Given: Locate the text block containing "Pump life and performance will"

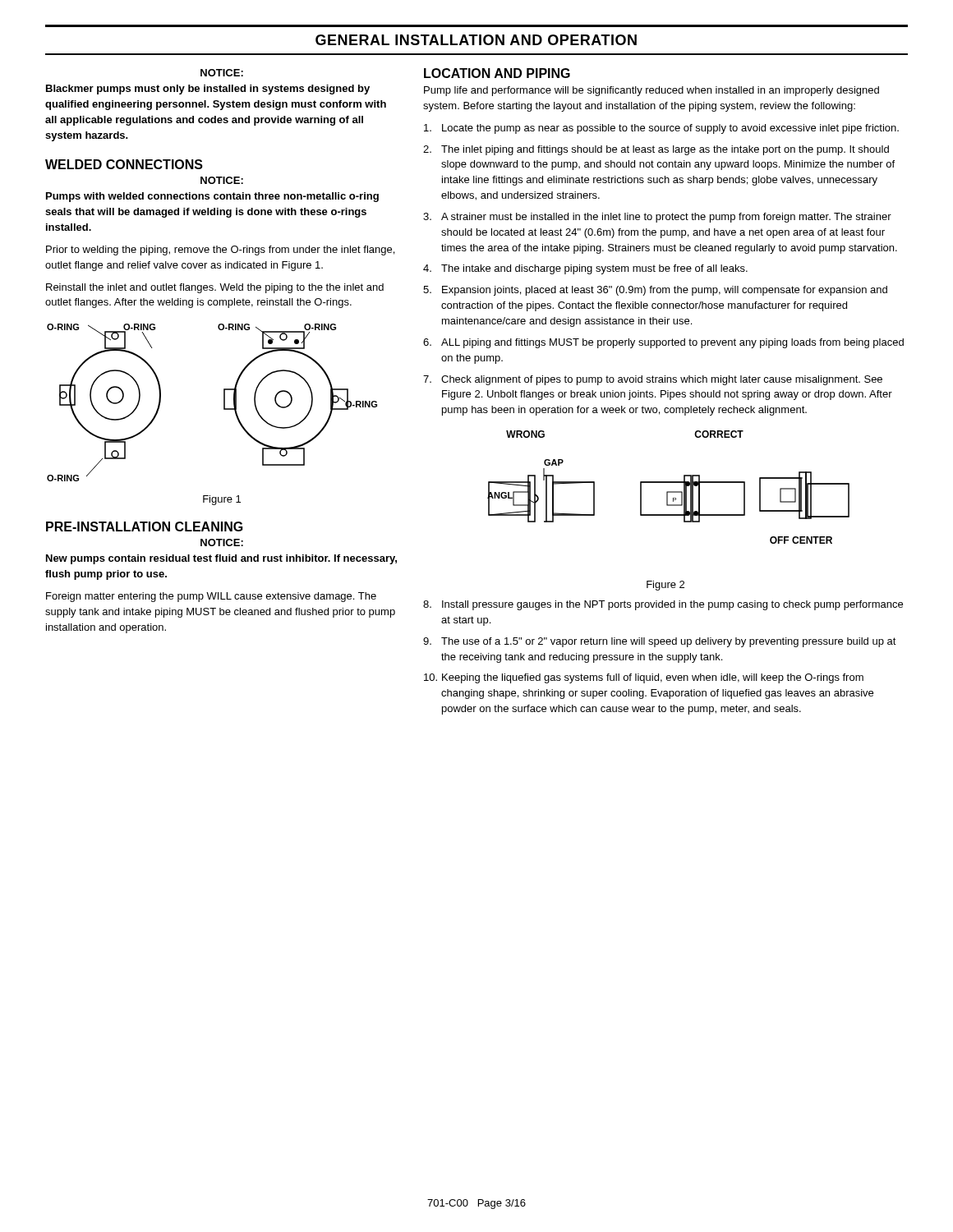Looking at the screenshot, I should click(651, 98).
